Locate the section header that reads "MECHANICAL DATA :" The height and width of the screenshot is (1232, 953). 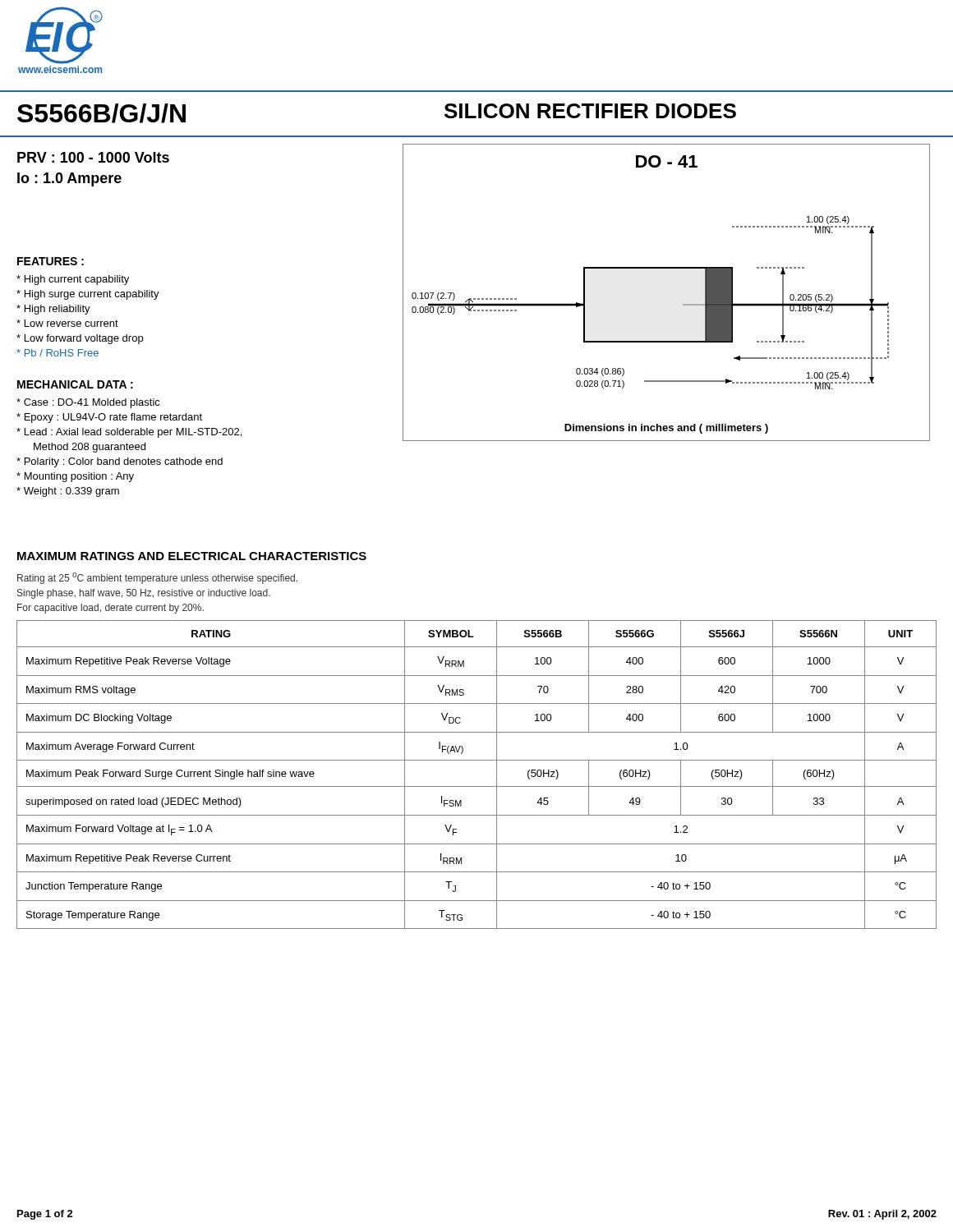pyautogui.click(x=75, y=384)
